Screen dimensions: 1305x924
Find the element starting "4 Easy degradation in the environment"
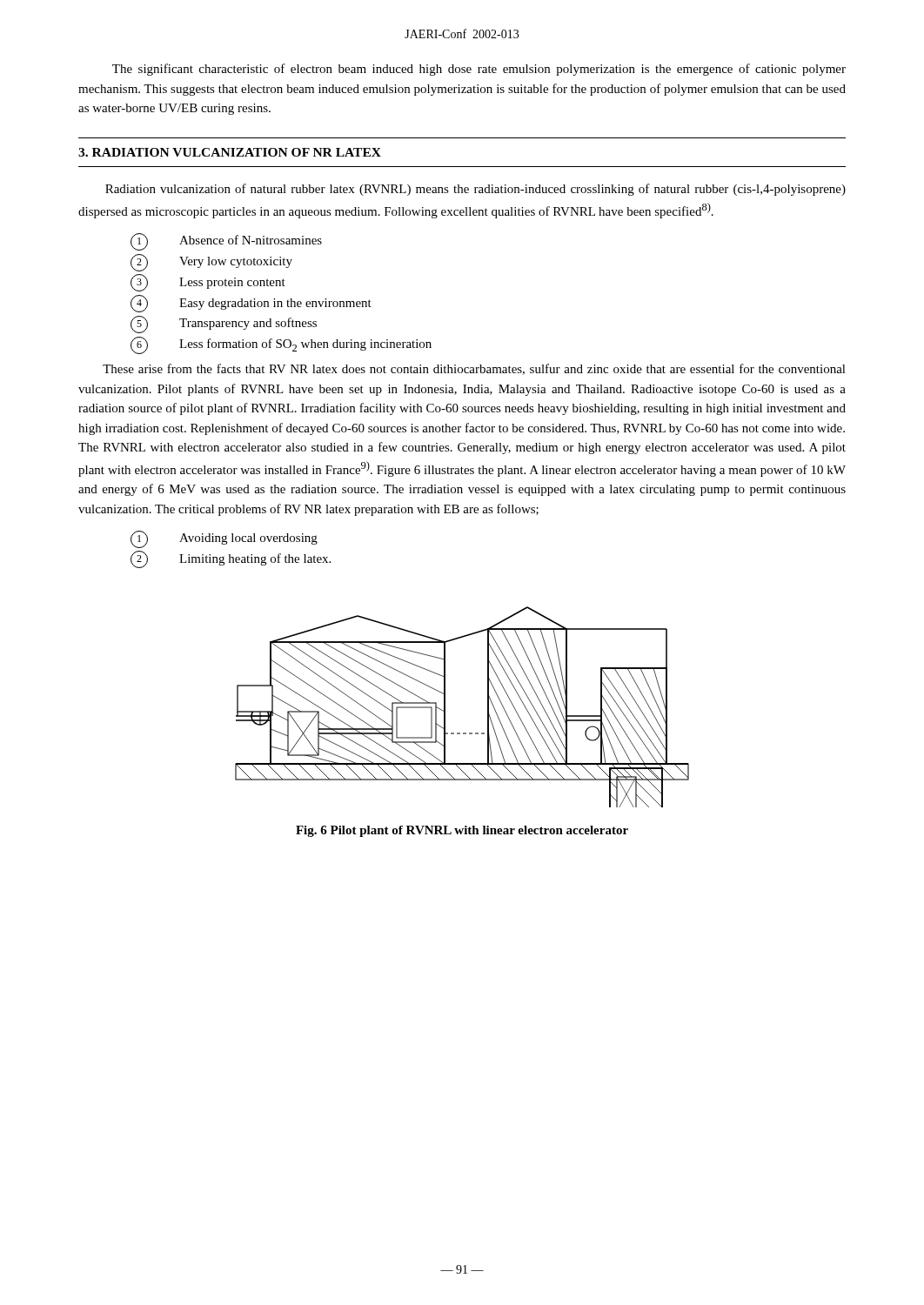251,303
